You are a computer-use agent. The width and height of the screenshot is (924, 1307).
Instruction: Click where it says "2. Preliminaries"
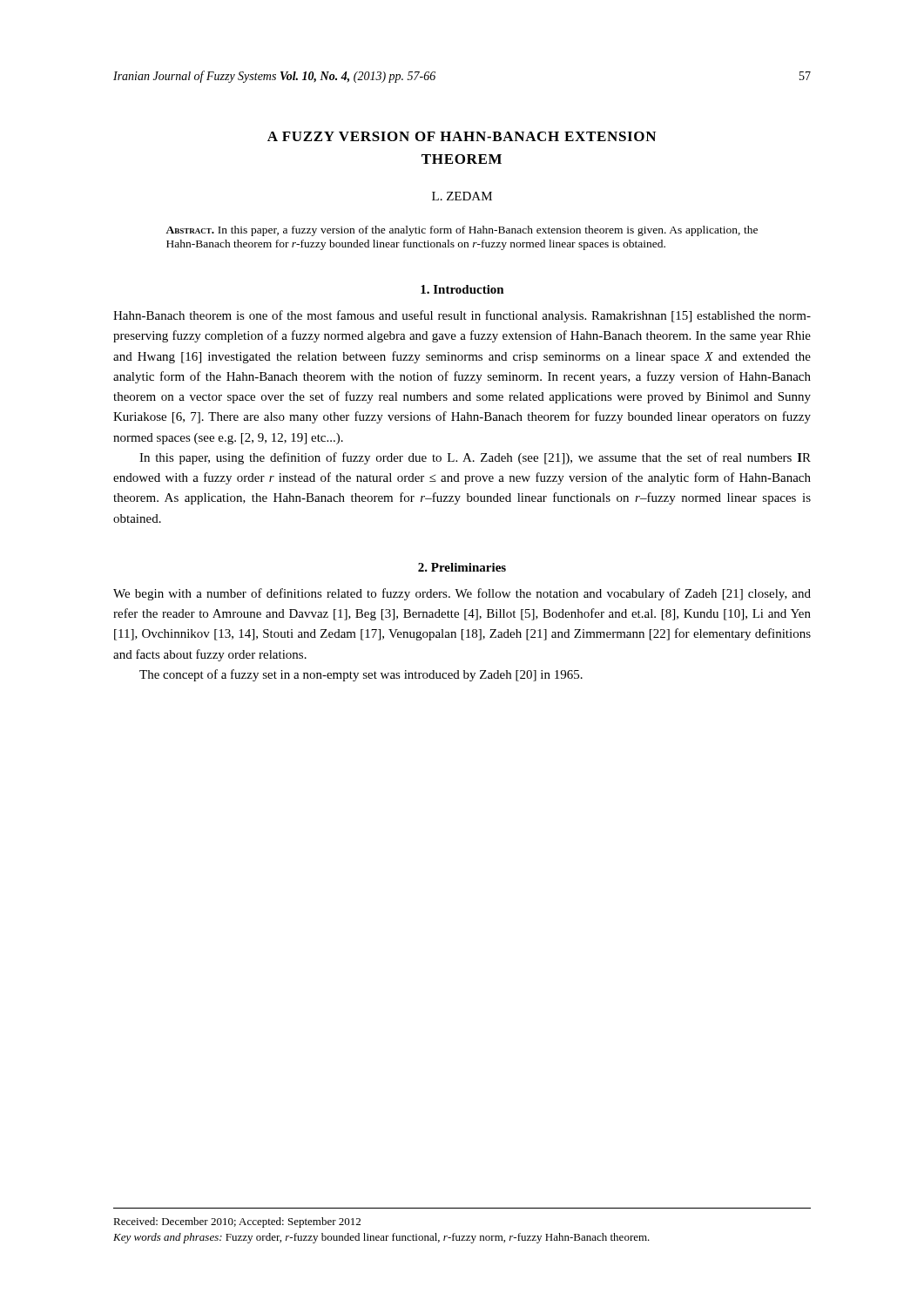[x=462, y=567]
